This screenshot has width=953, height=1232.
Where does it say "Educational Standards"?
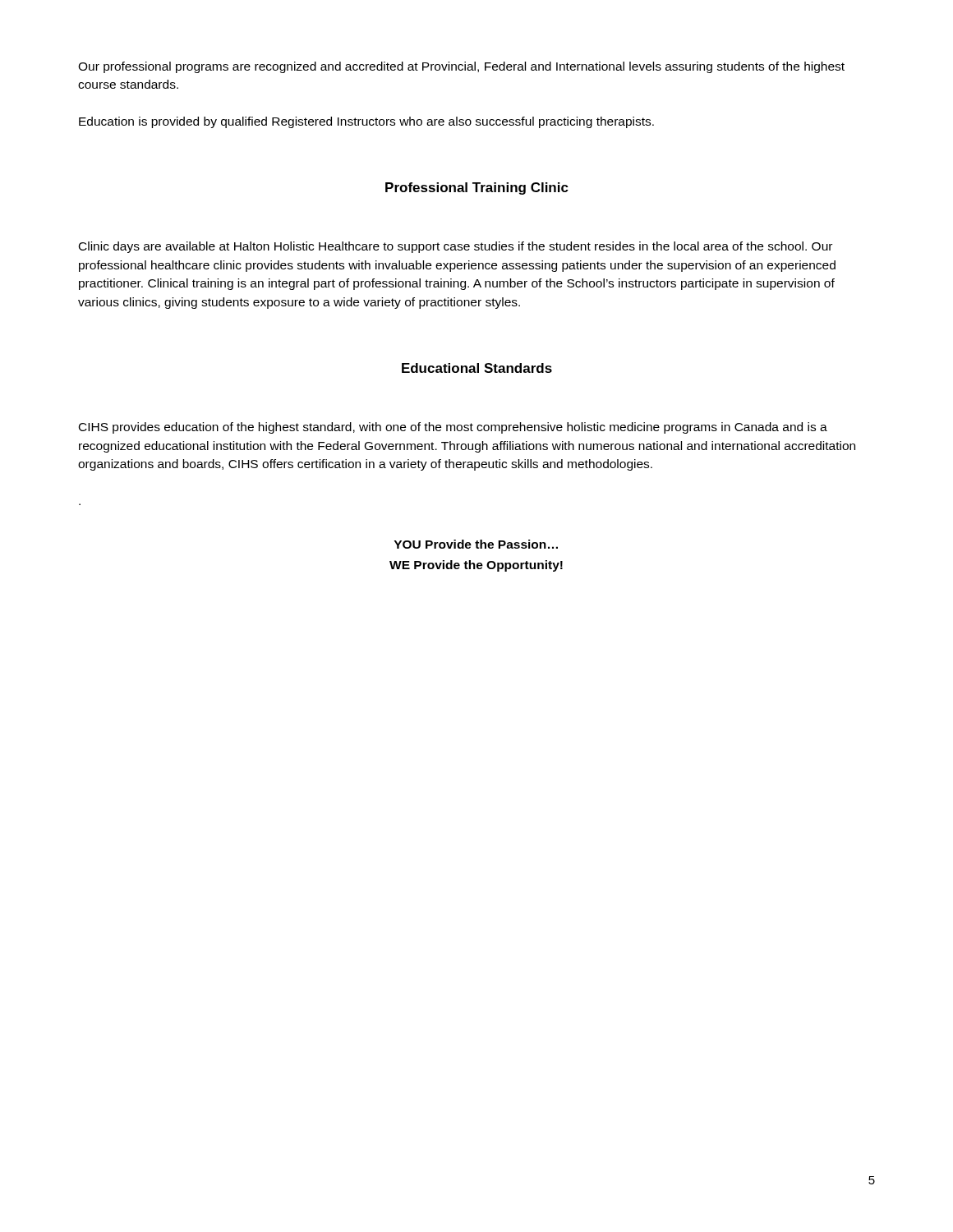click(476, 369)
